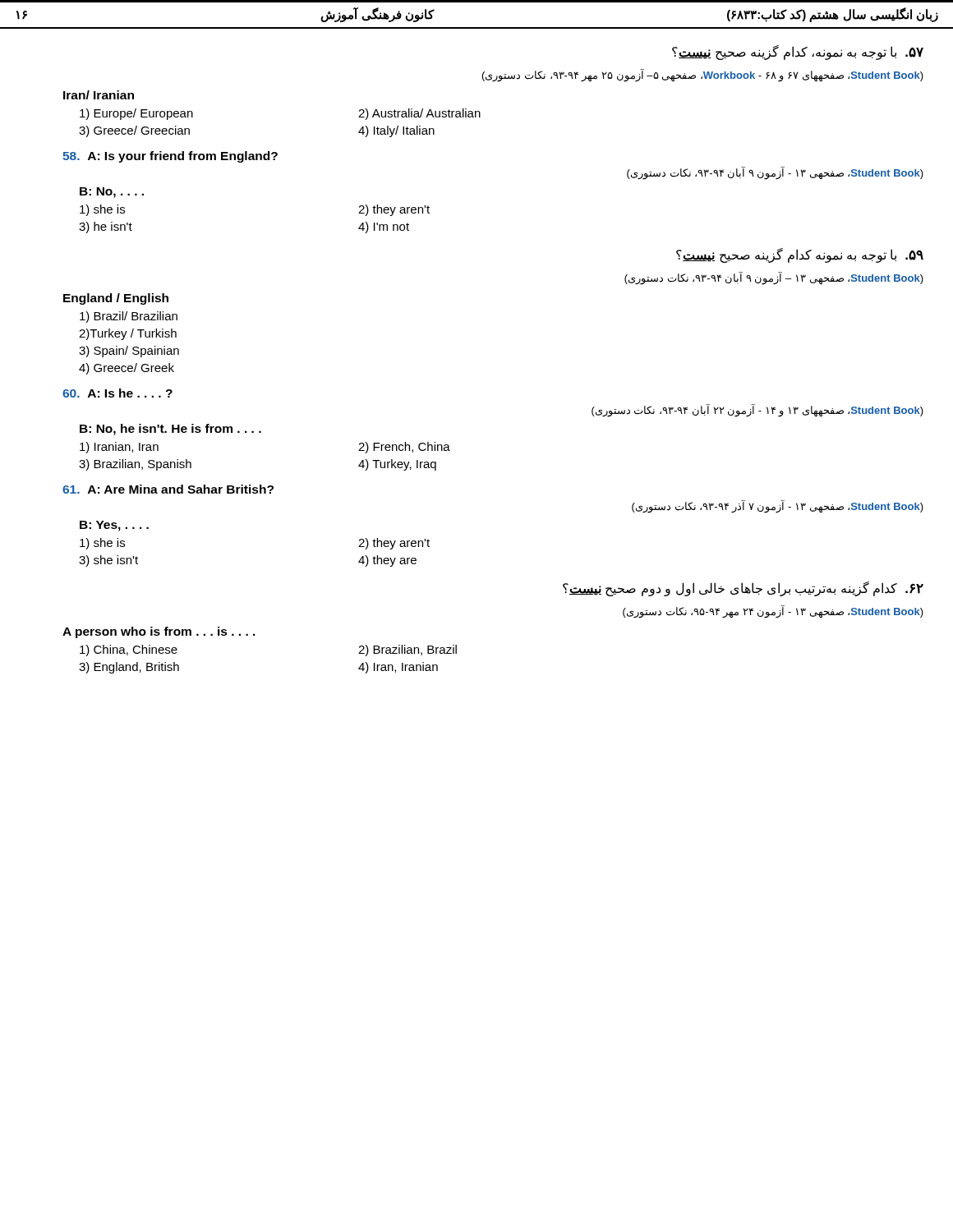953x1232 pixels.
Task: Select the passage starting "A person who is from . . ."
Action: point(159,631)
